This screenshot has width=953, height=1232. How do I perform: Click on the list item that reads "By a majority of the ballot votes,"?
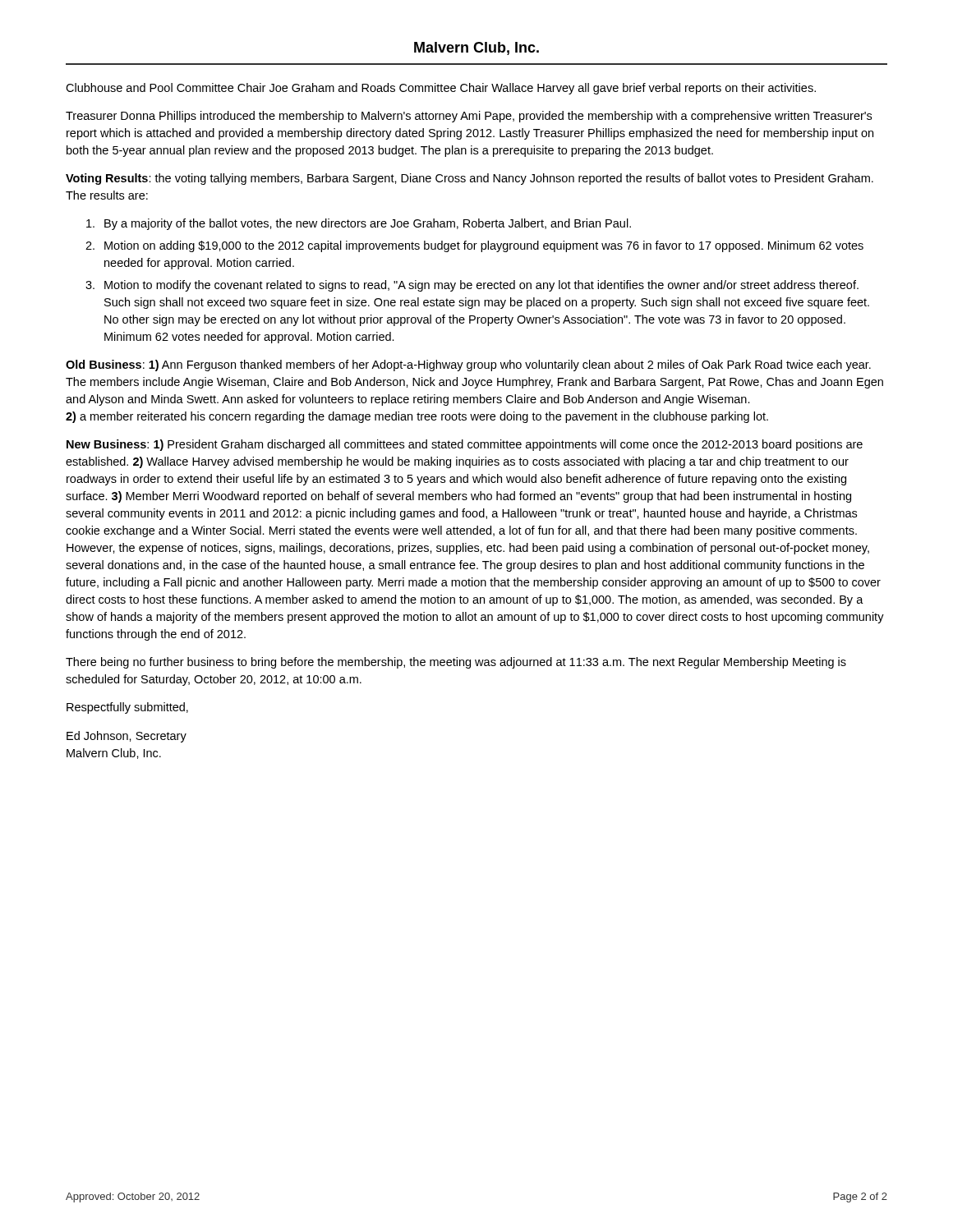pyautogui.click(x=476, y=224)
